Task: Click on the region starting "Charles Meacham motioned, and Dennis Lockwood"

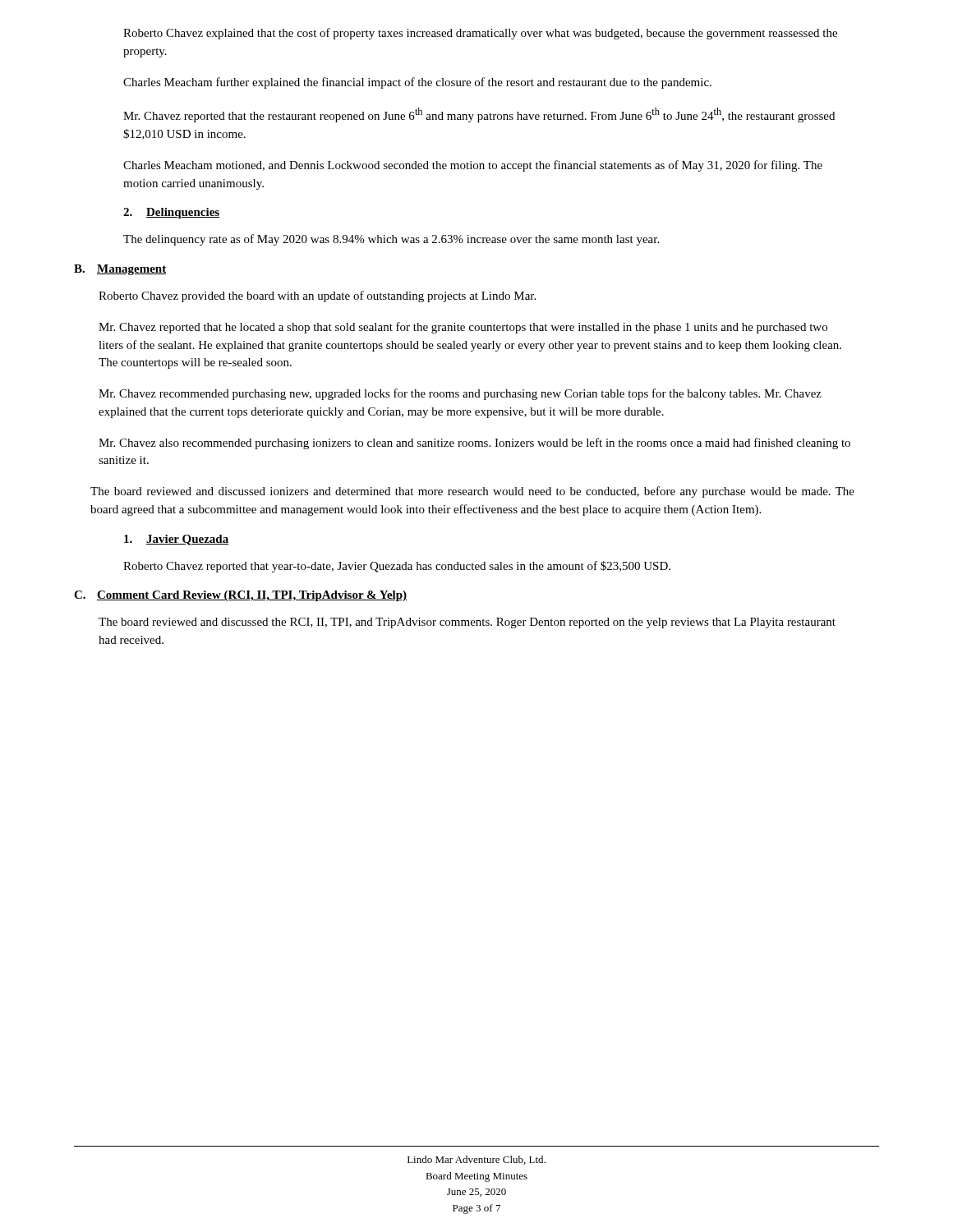Action: [x=473, y=174]
